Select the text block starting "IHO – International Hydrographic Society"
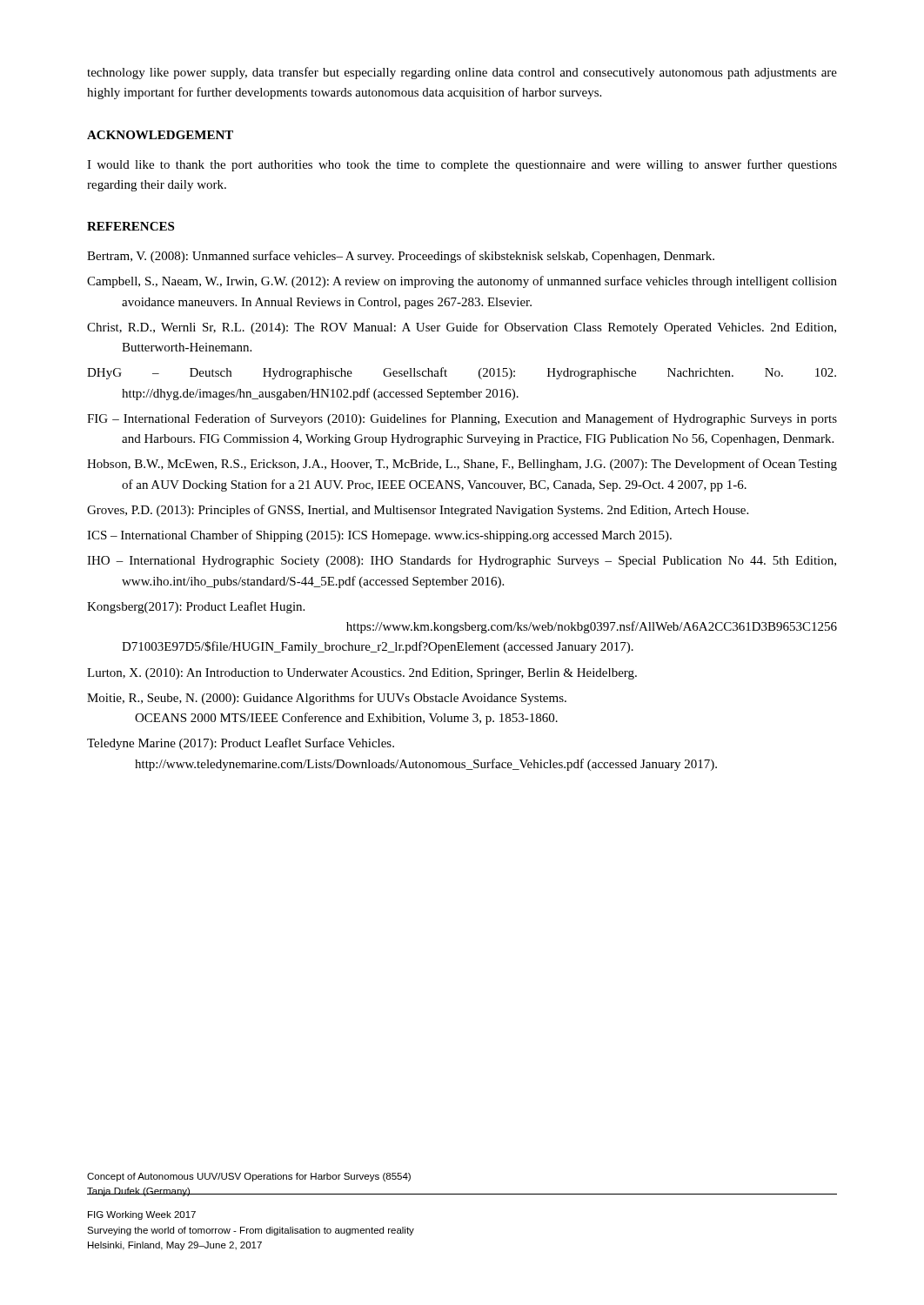 462,571
